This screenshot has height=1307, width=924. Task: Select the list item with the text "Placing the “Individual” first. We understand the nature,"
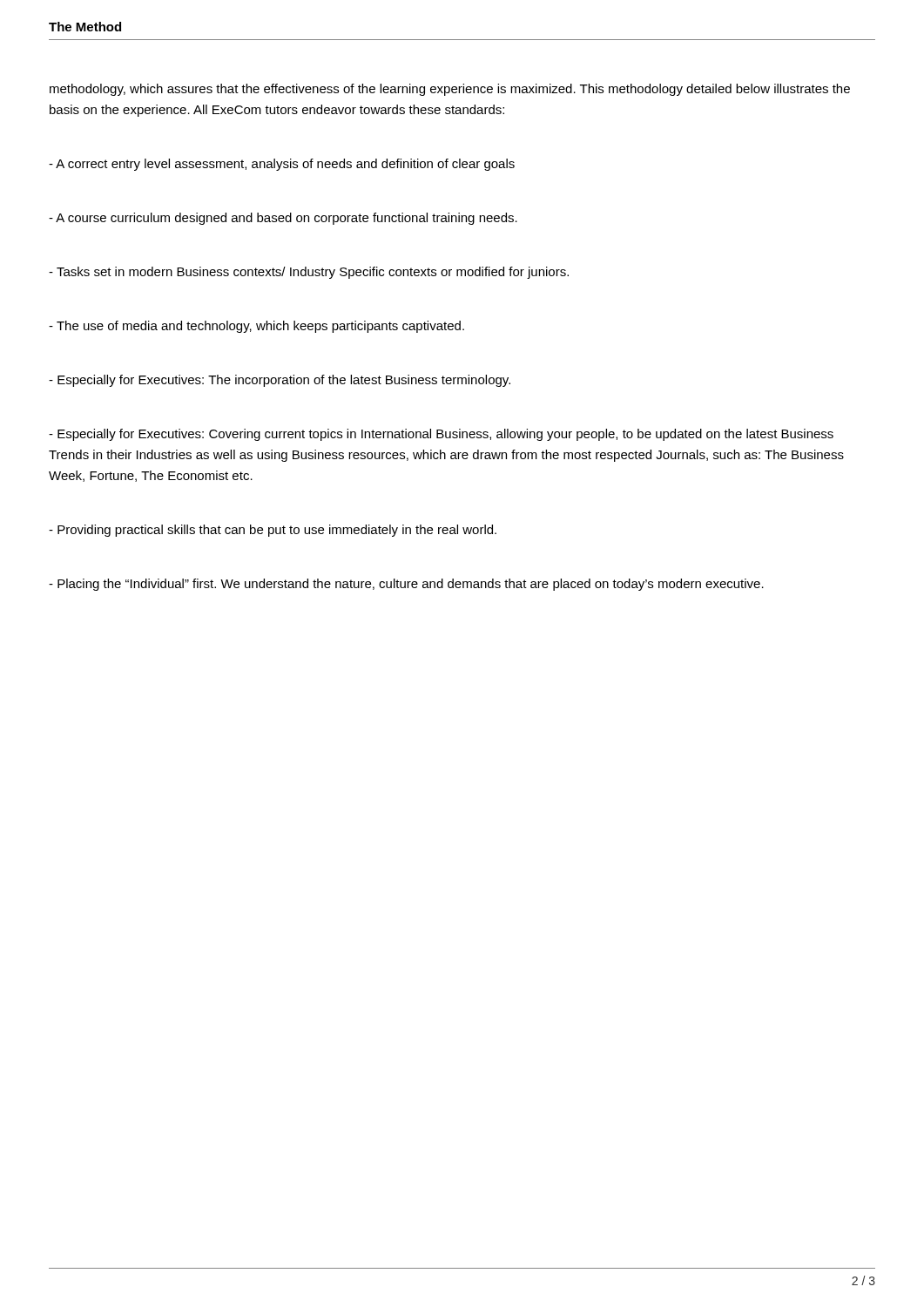click(407, 583)
